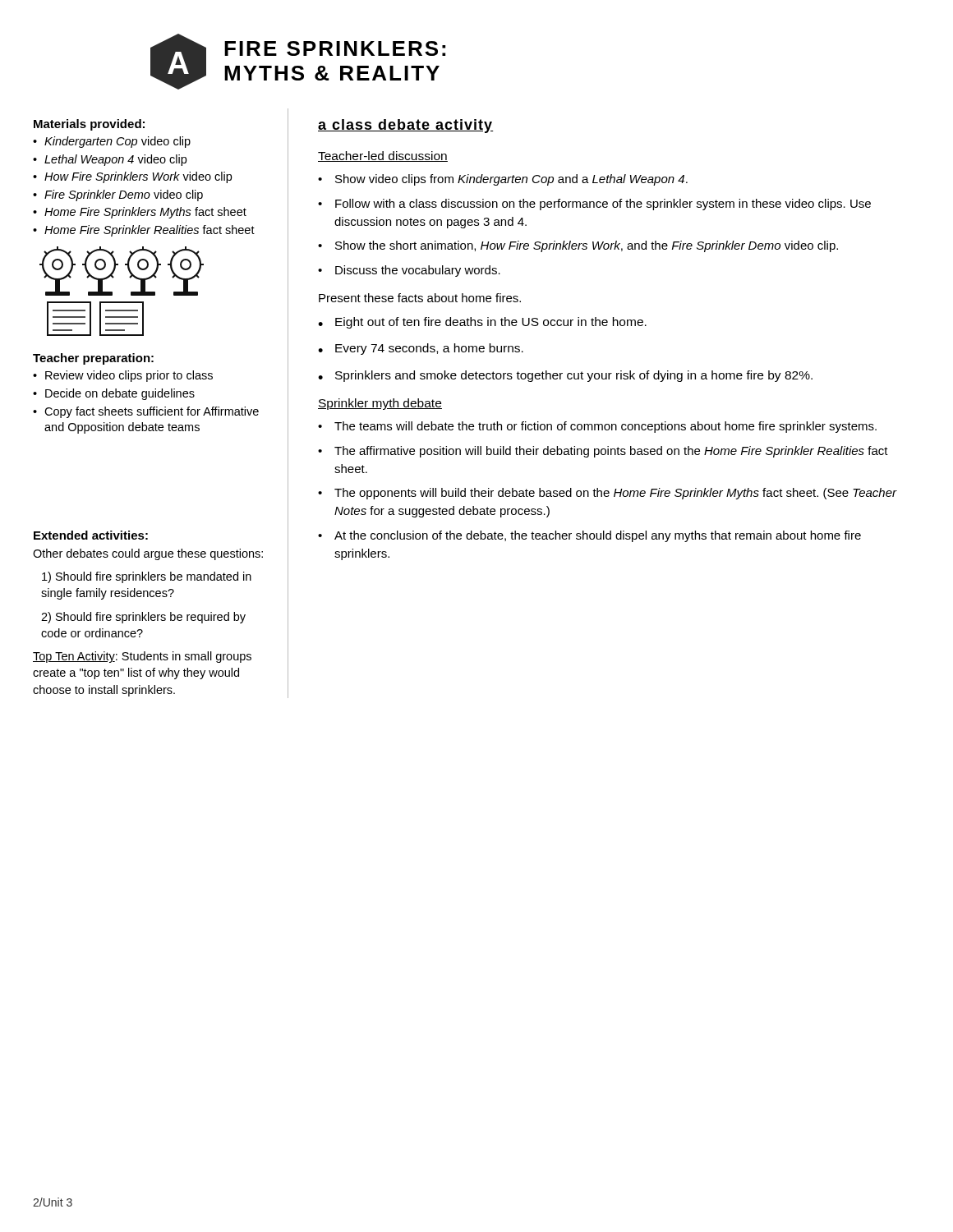The height and width of the screenshot is (1232, 953).
Task: Find the text starting "Present these facts about home fires."
Action: 420,298
